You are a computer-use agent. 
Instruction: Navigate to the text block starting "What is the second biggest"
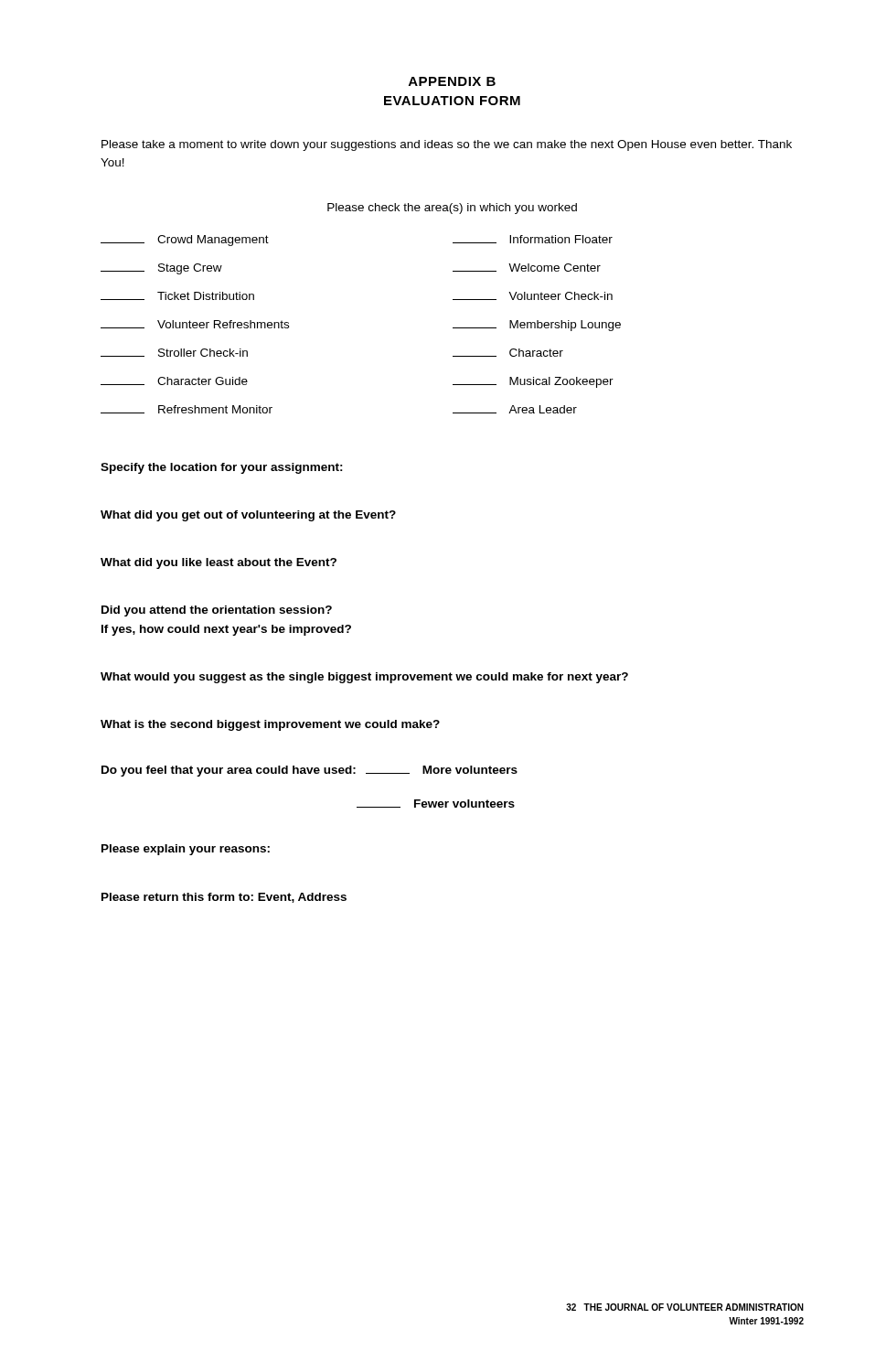(270, 724)
